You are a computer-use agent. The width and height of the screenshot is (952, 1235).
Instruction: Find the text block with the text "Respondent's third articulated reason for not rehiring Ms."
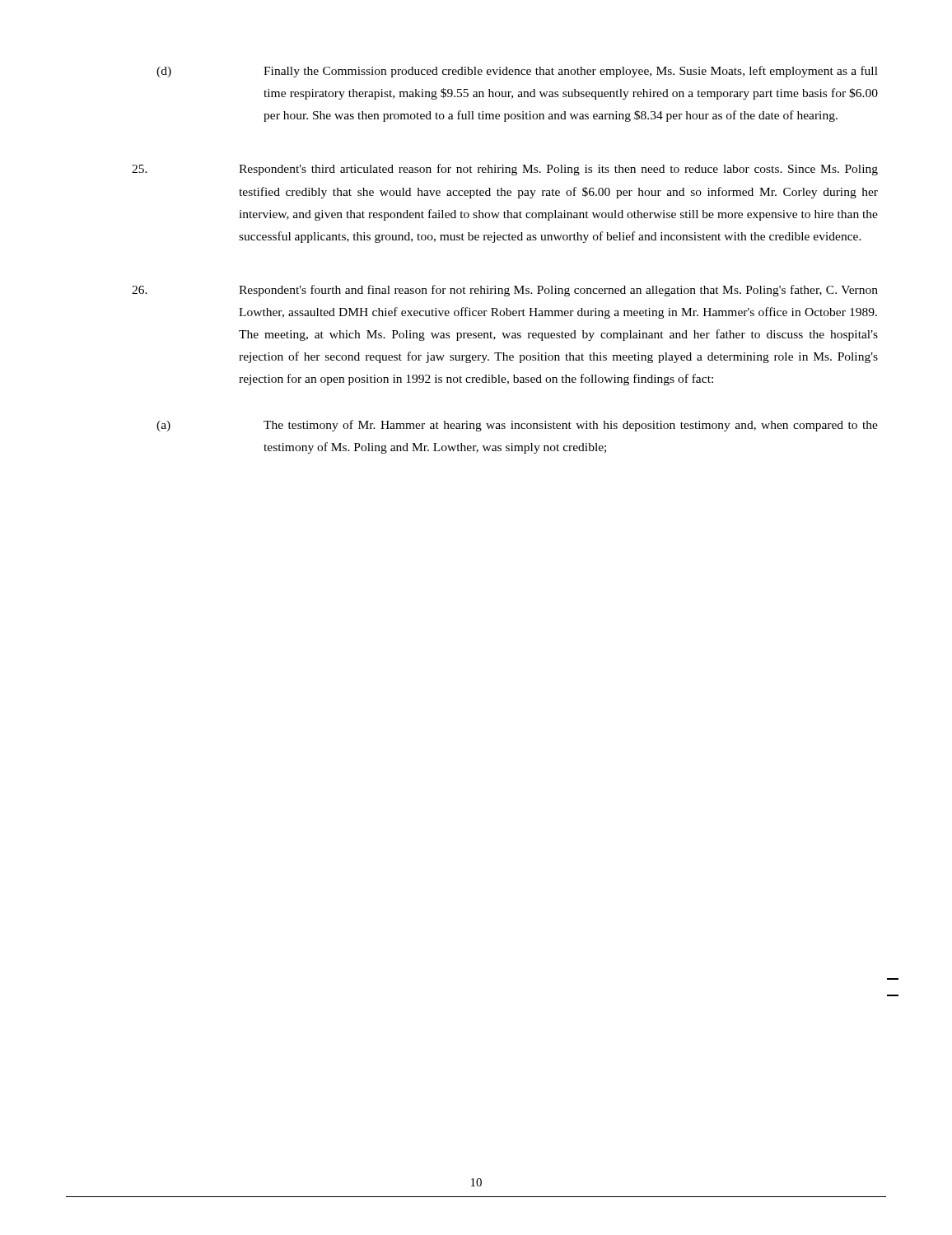point(480,202)
